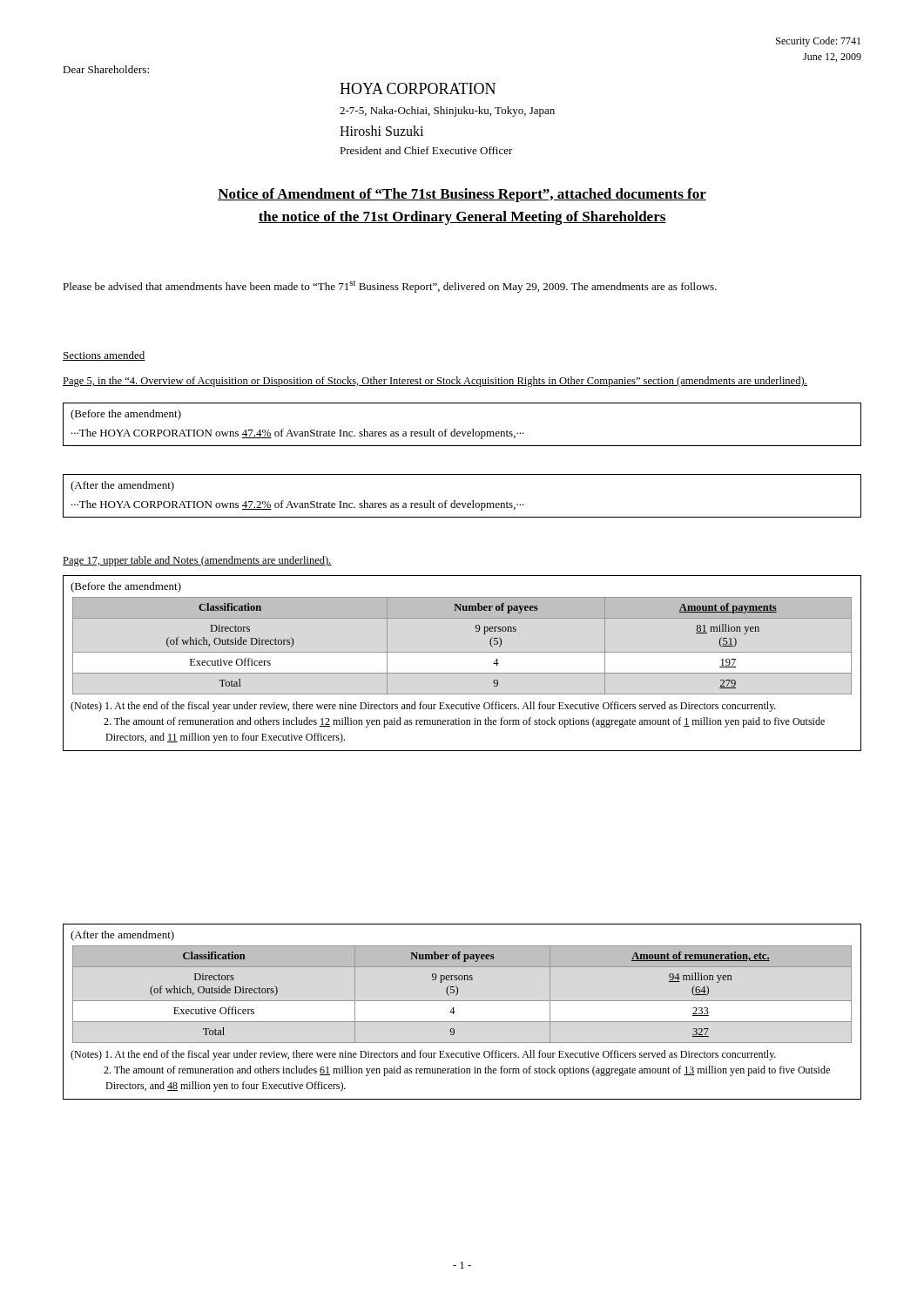Click on the element starting "Dear Shareholders:"
Viewport: 924px width, 1307px height.
click(106, 69)
